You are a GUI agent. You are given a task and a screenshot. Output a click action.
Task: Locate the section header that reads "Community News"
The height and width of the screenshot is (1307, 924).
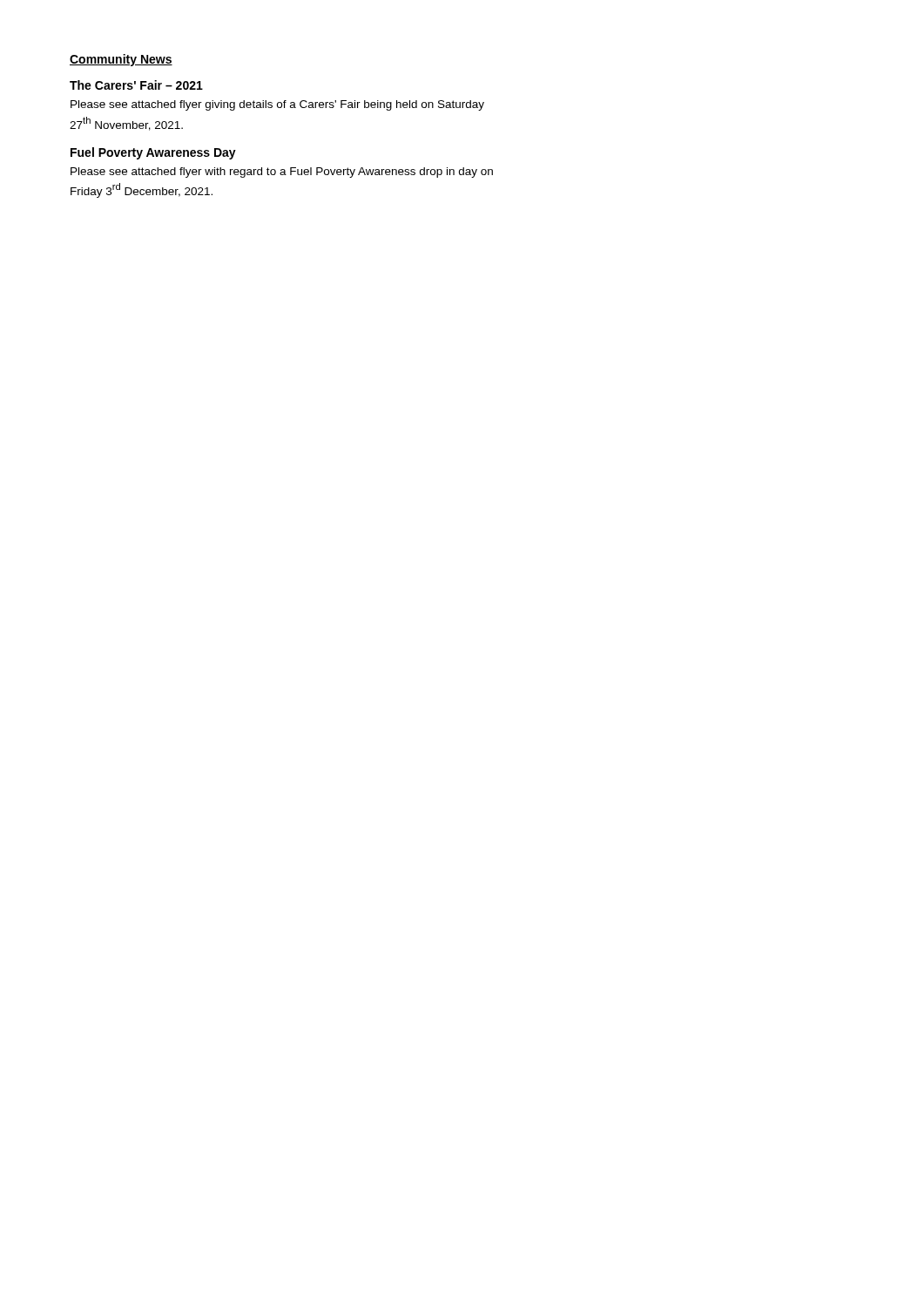pyautogui.click(x=121, y=59)
